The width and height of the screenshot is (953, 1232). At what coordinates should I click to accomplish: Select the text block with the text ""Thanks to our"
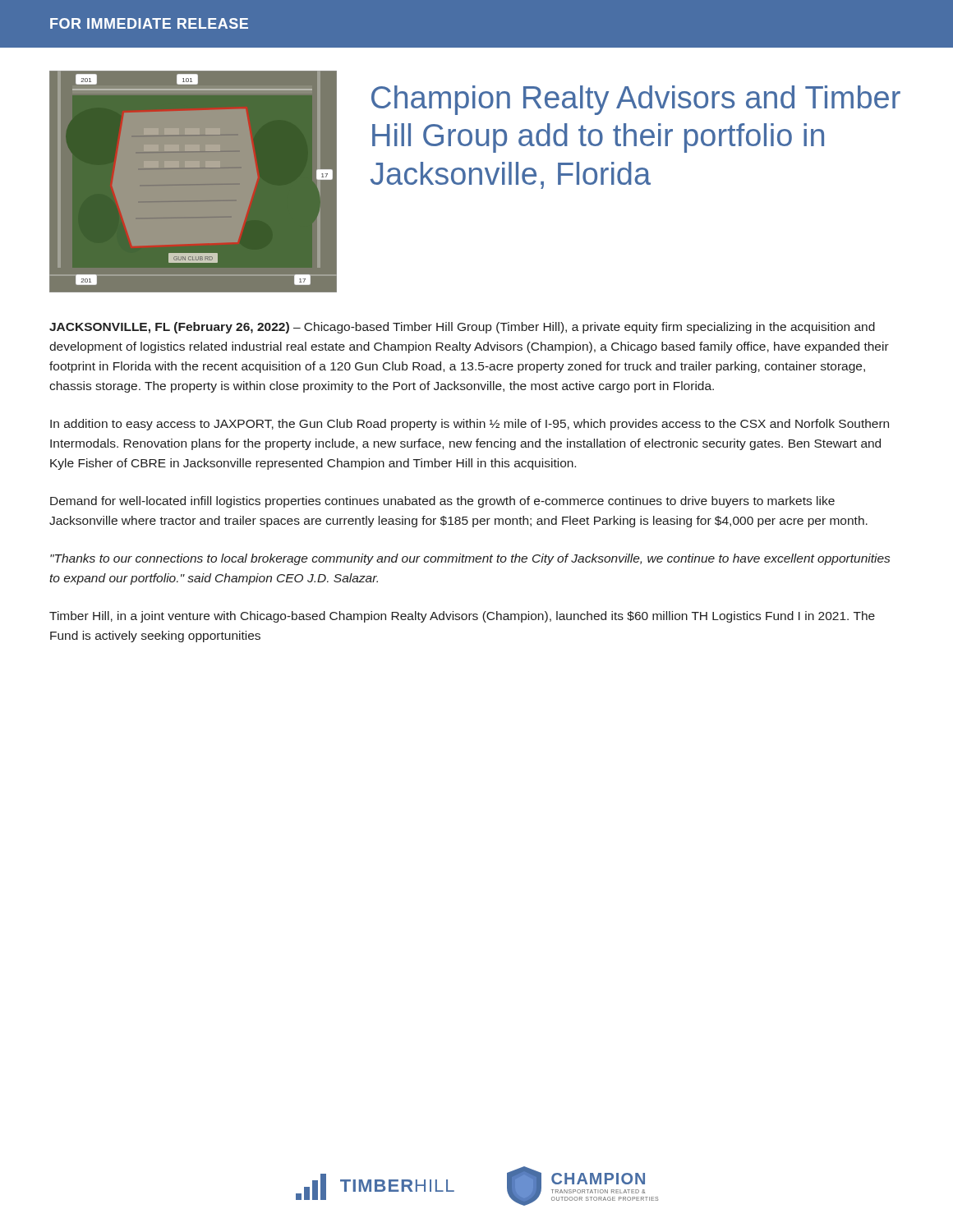470,568
